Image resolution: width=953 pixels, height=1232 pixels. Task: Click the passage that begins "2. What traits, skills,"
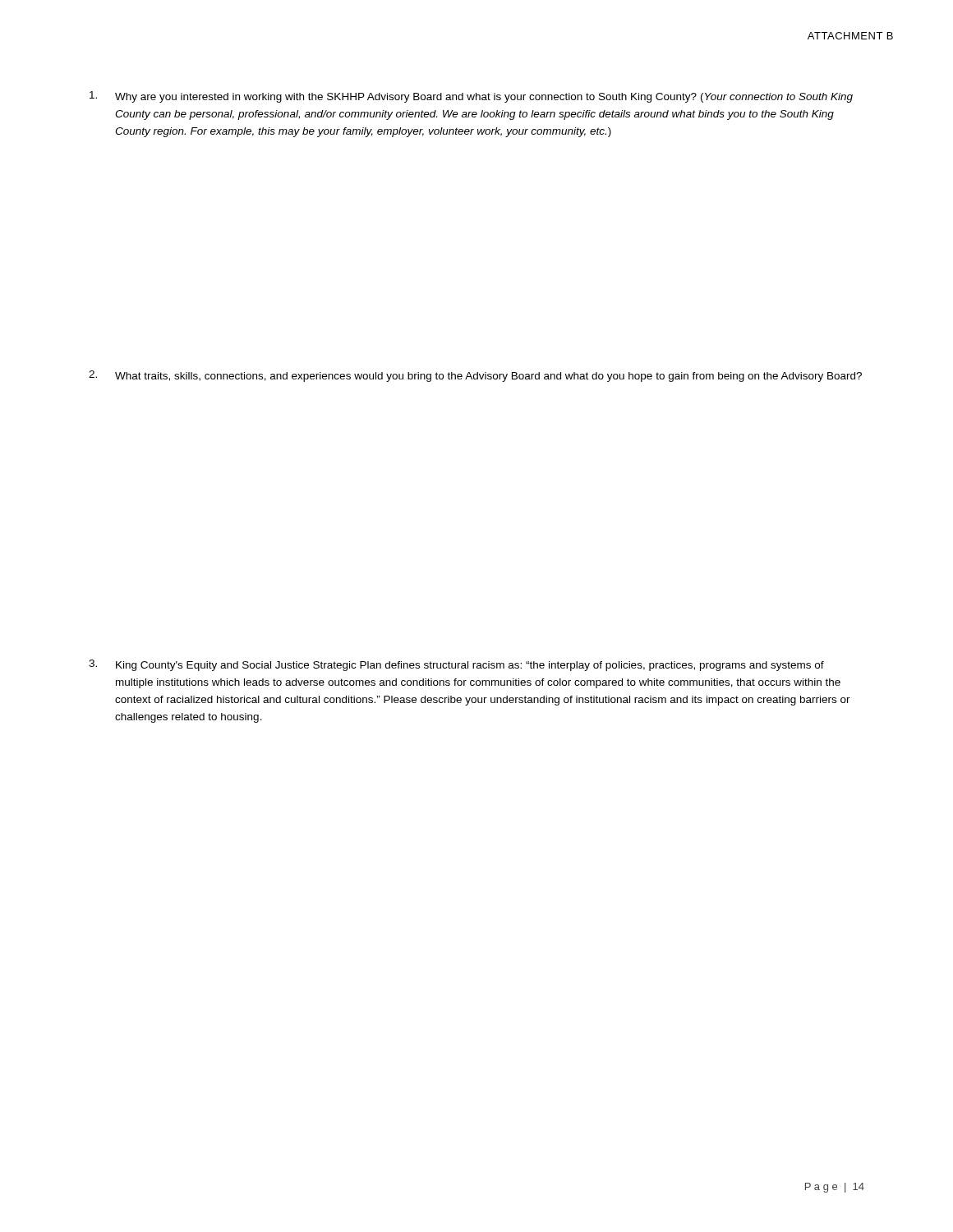click(476, 377)
